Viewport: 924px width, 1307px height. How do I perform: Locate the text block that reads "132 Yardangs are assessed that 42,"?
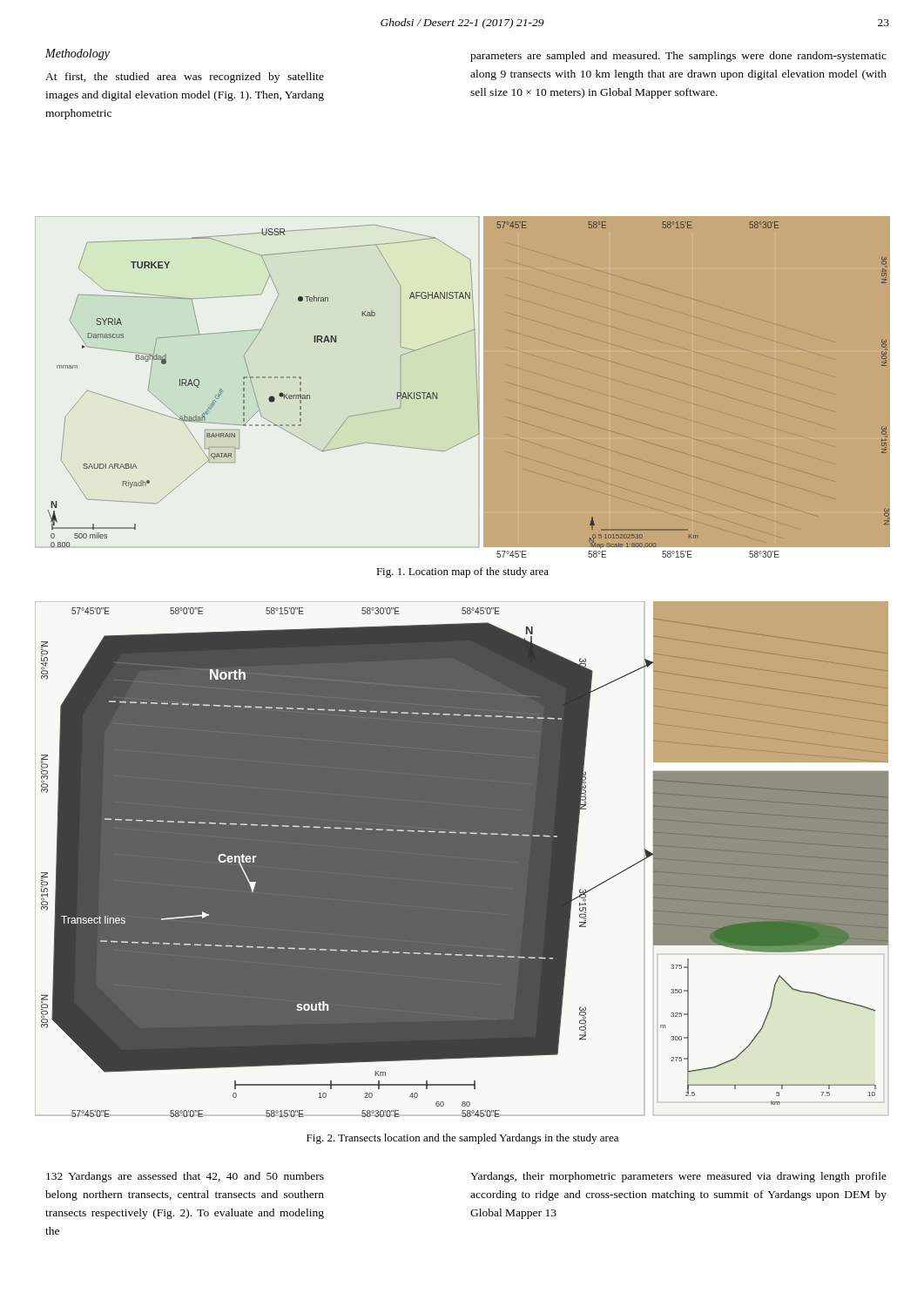[x=185, y=1203]
